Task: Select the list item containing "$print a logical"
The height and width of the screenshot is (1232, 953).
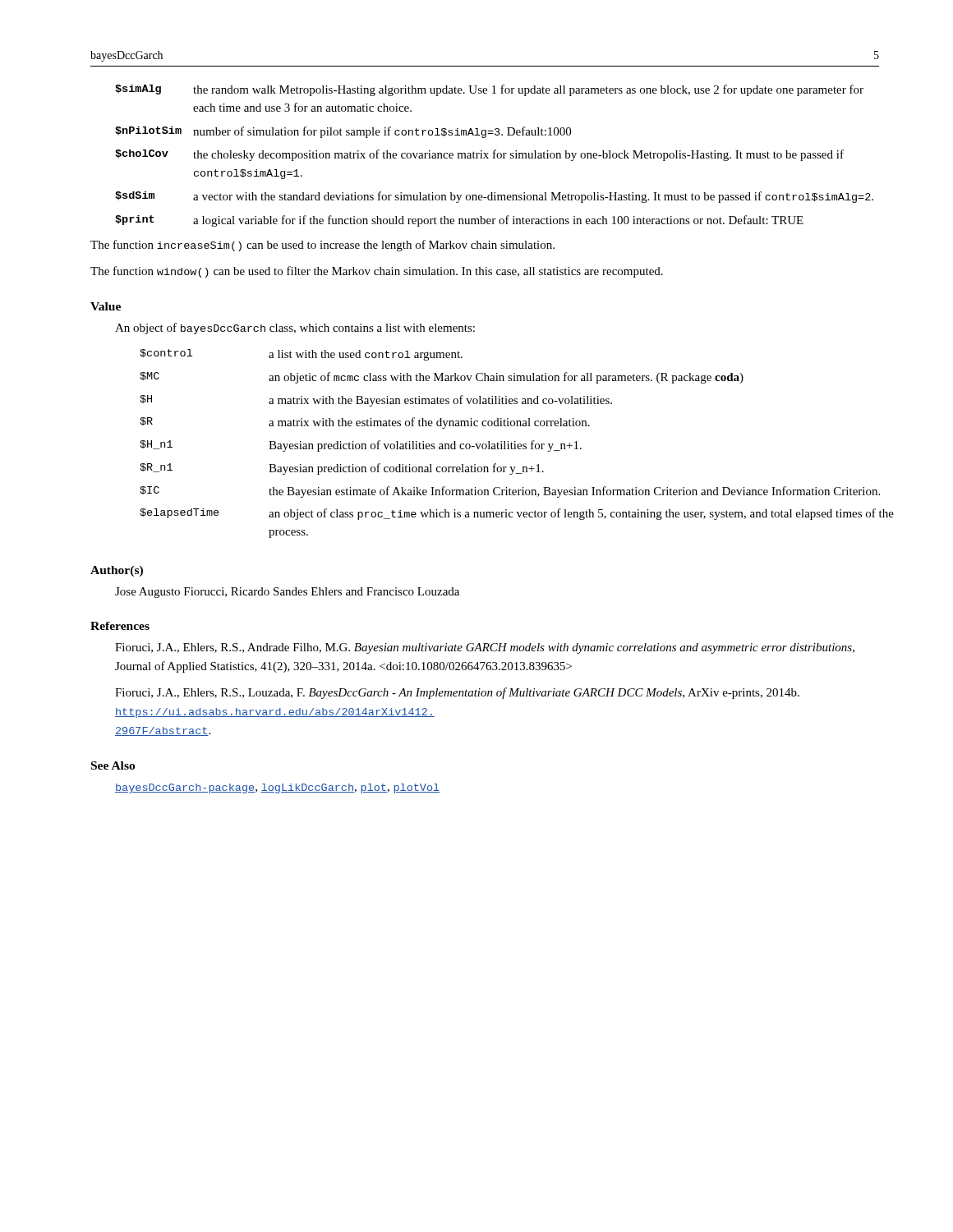Action: click(497, 220)
